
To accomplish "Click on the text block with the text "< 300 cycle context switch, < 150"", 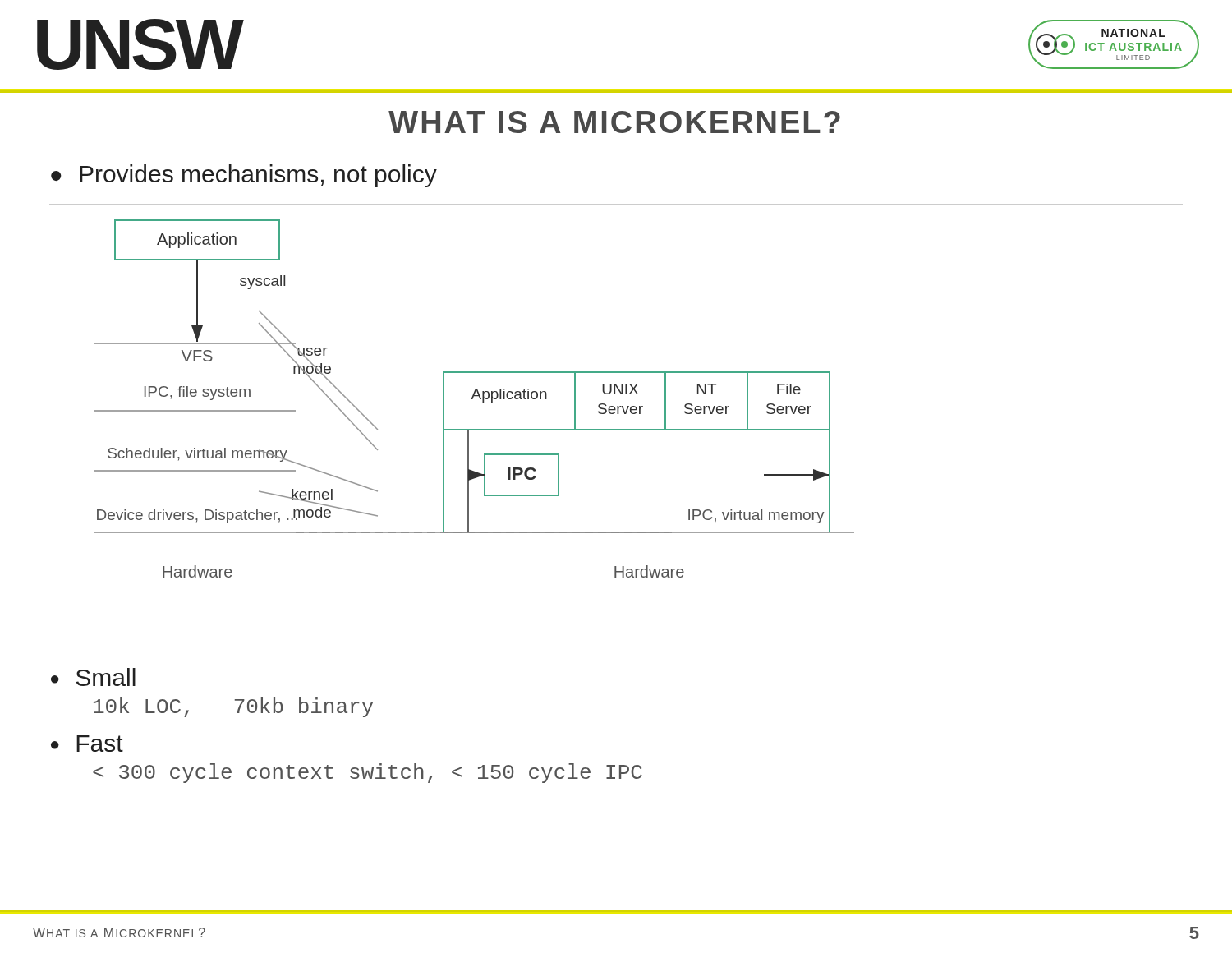I will 368,773.
